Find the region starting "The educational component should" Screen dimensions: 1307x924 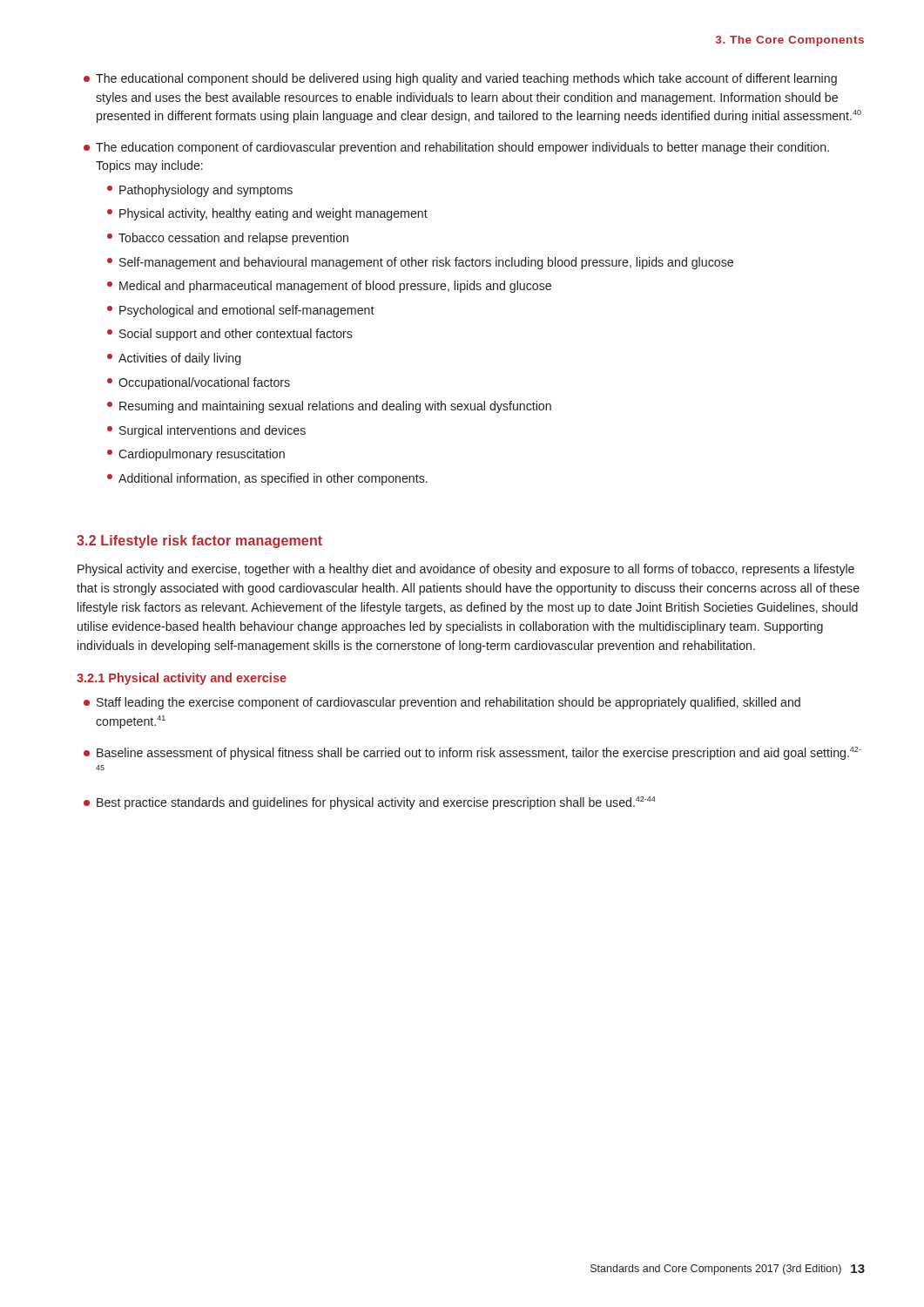click(471, 98)
